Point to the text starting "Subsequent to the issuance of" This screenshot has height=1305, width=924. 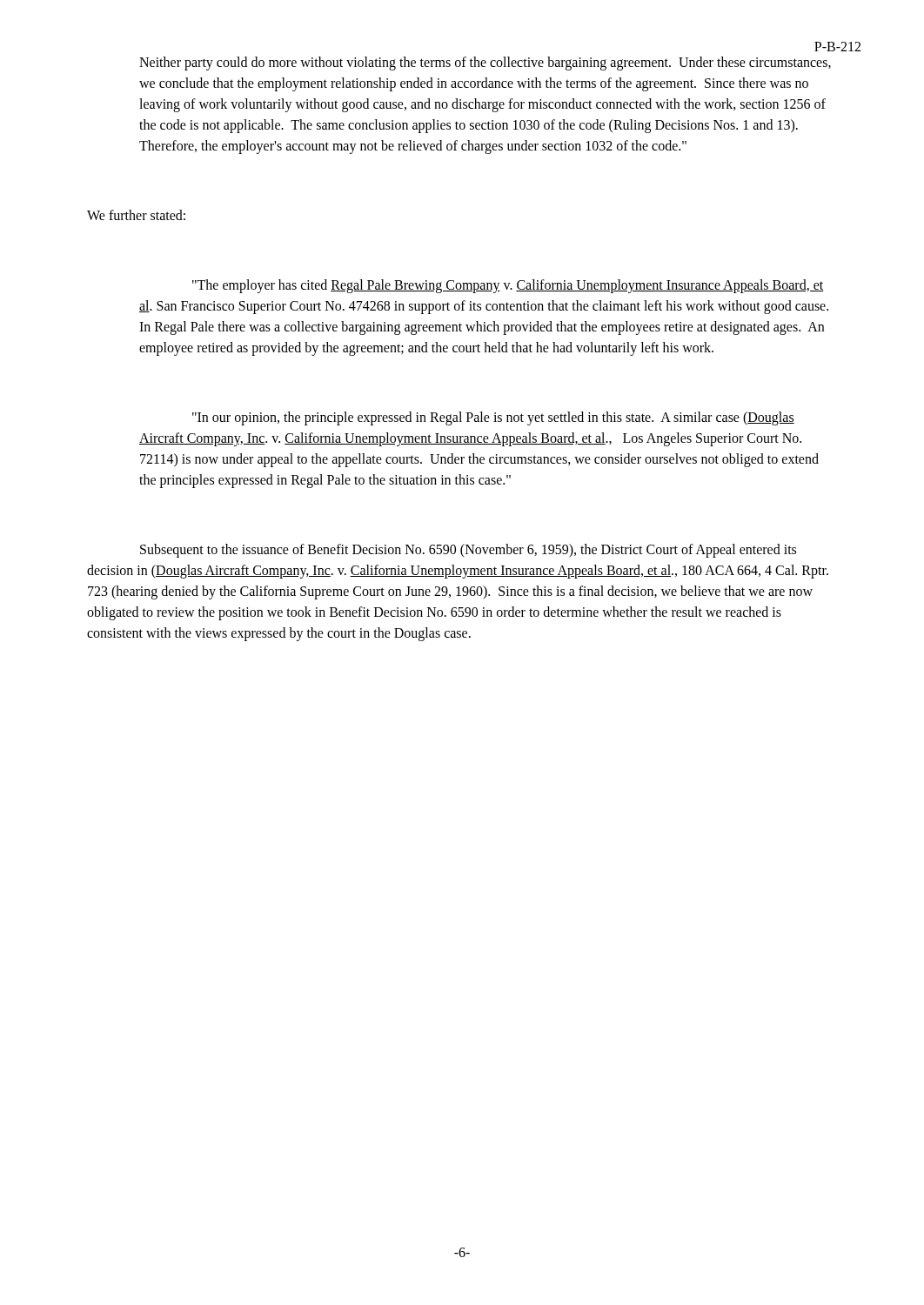(462, 592)
